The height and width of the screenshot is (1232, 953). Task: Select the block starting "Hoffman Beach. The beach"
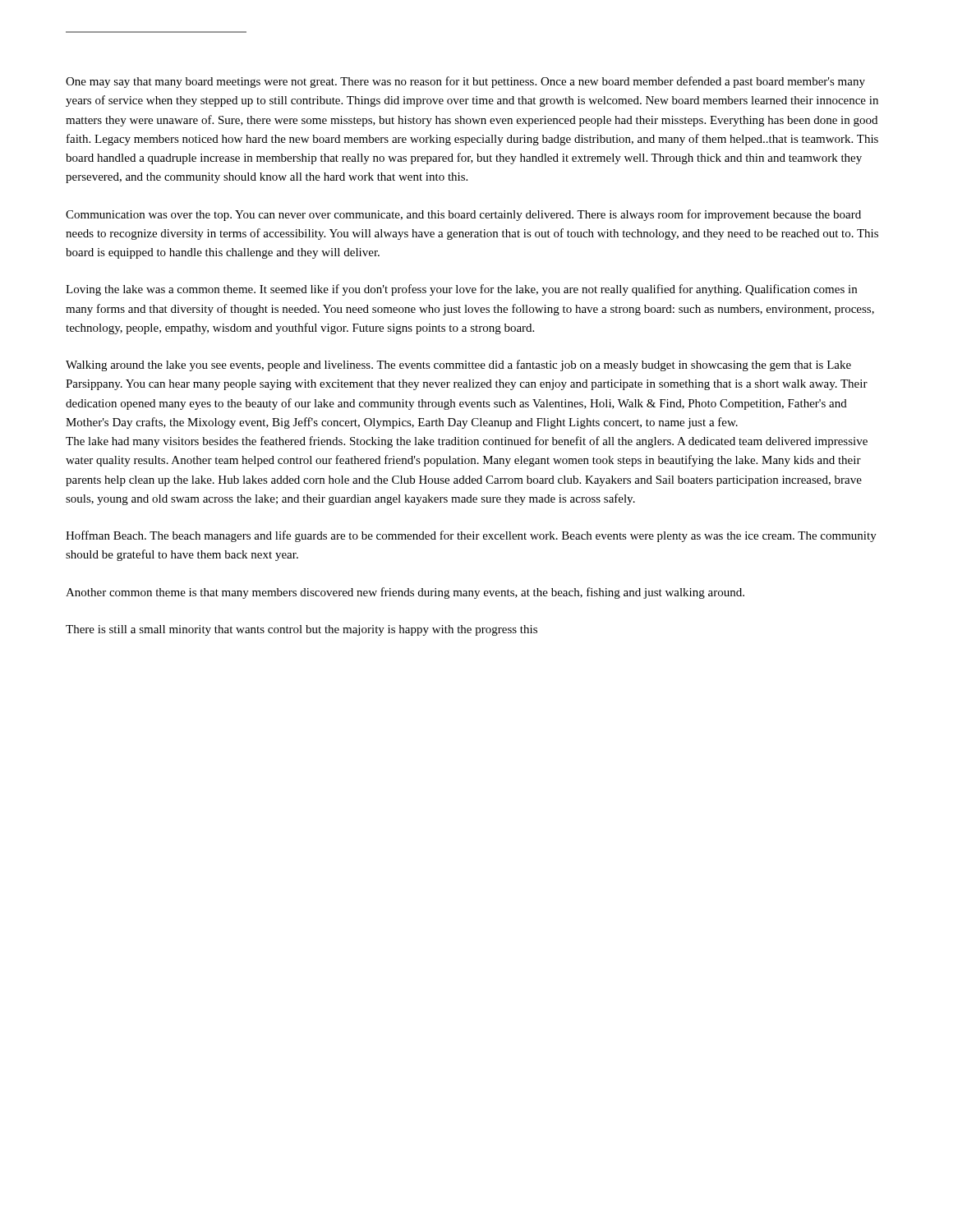[x=471, y=545]
